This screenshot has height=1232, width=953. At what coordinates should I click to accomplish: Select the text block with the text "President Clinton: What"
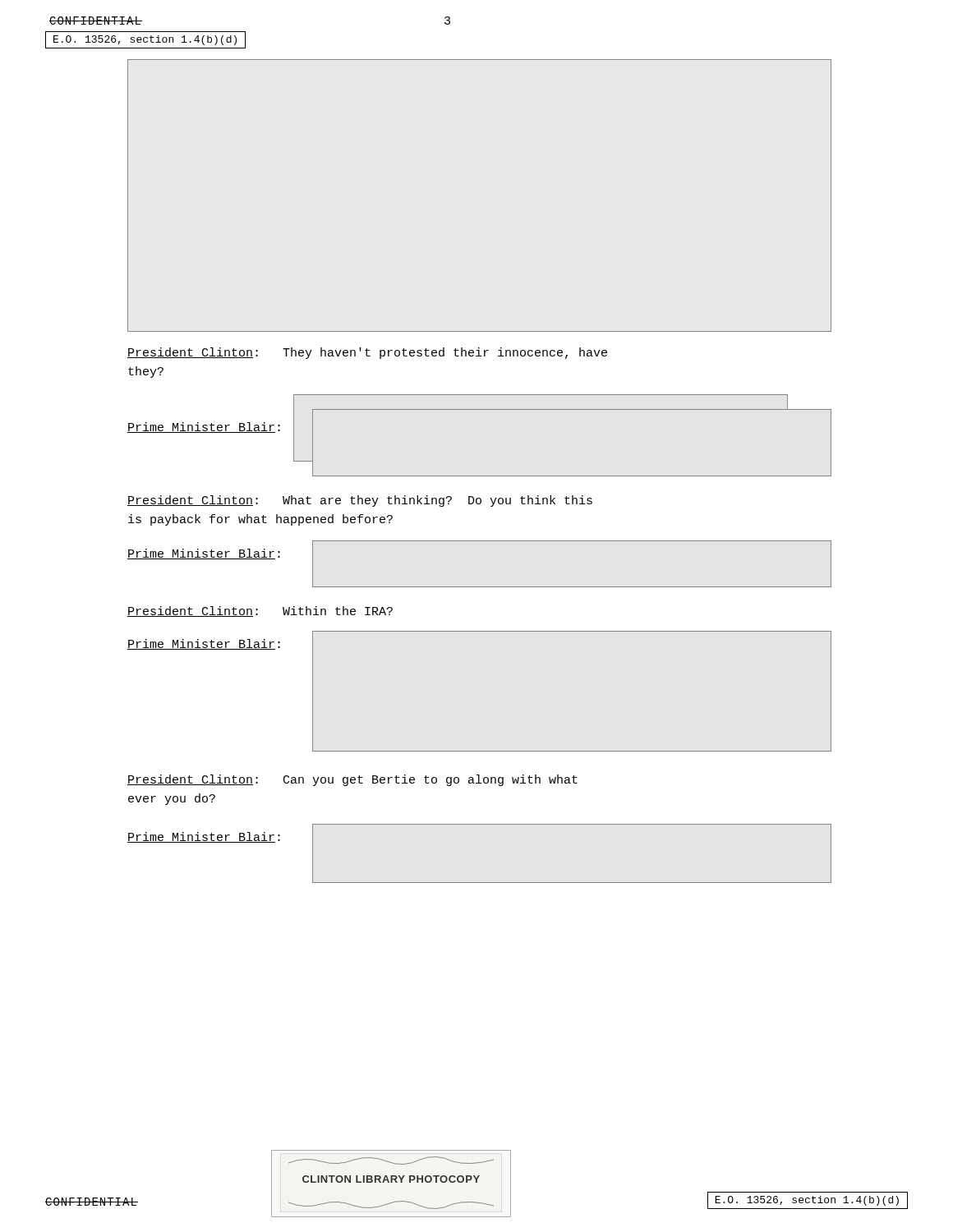pyautogui.click(x=360, y=511)
